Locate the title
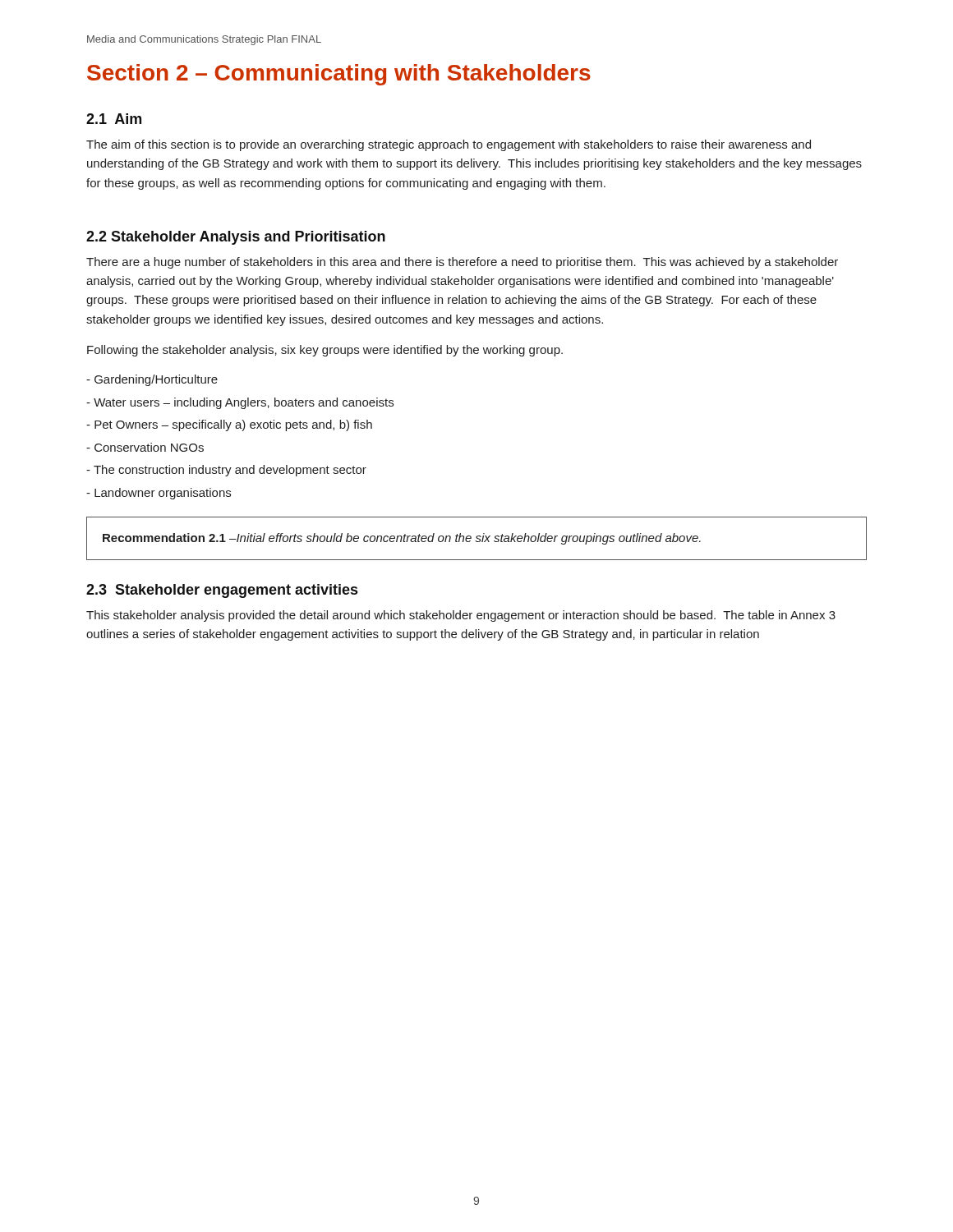The width and height of the screenshot is (953, 1232). 476,73
